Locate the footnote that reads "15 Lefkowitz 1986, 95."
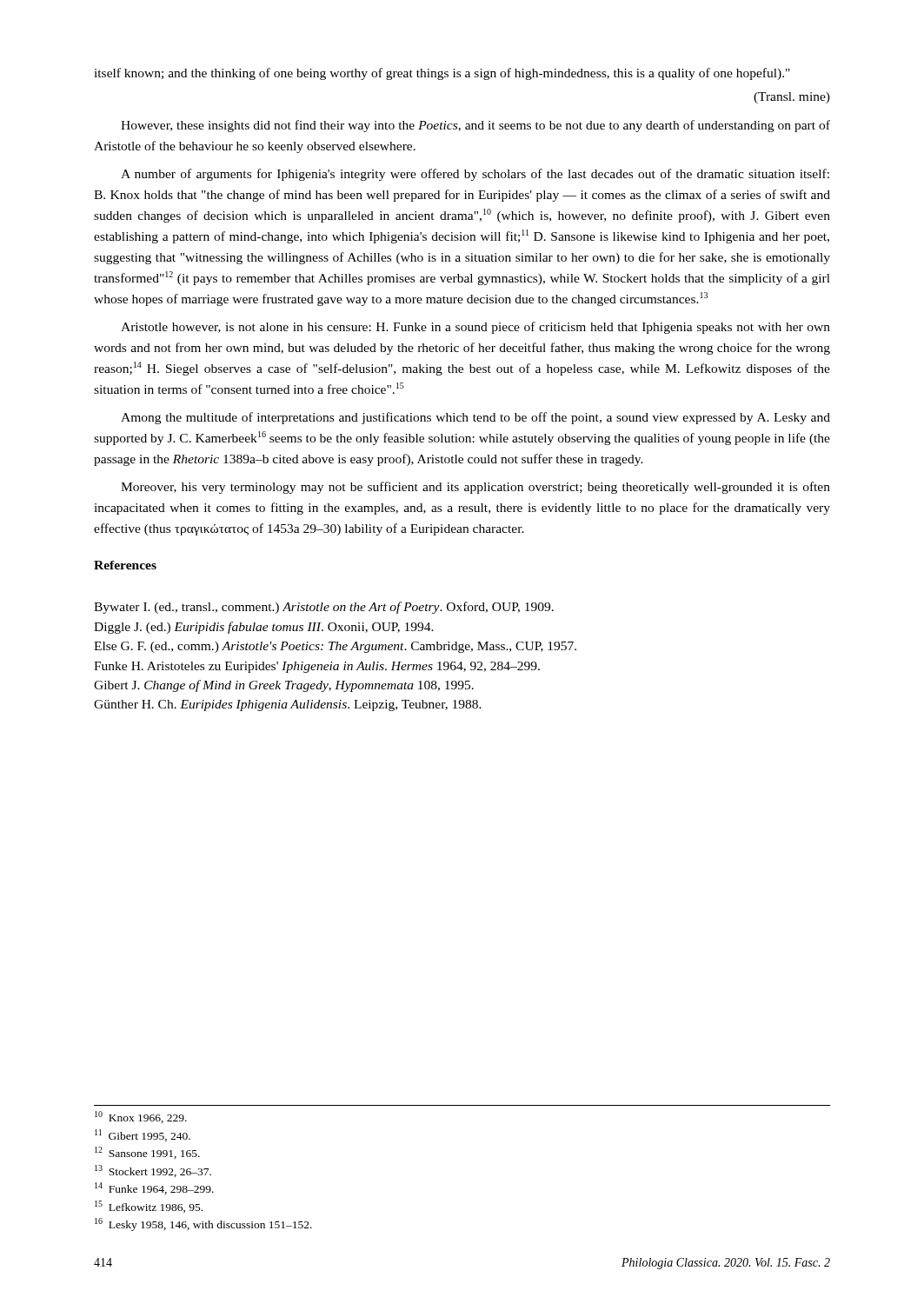The width and height of the screenshot is (924, 1304). click(149, 1206)
